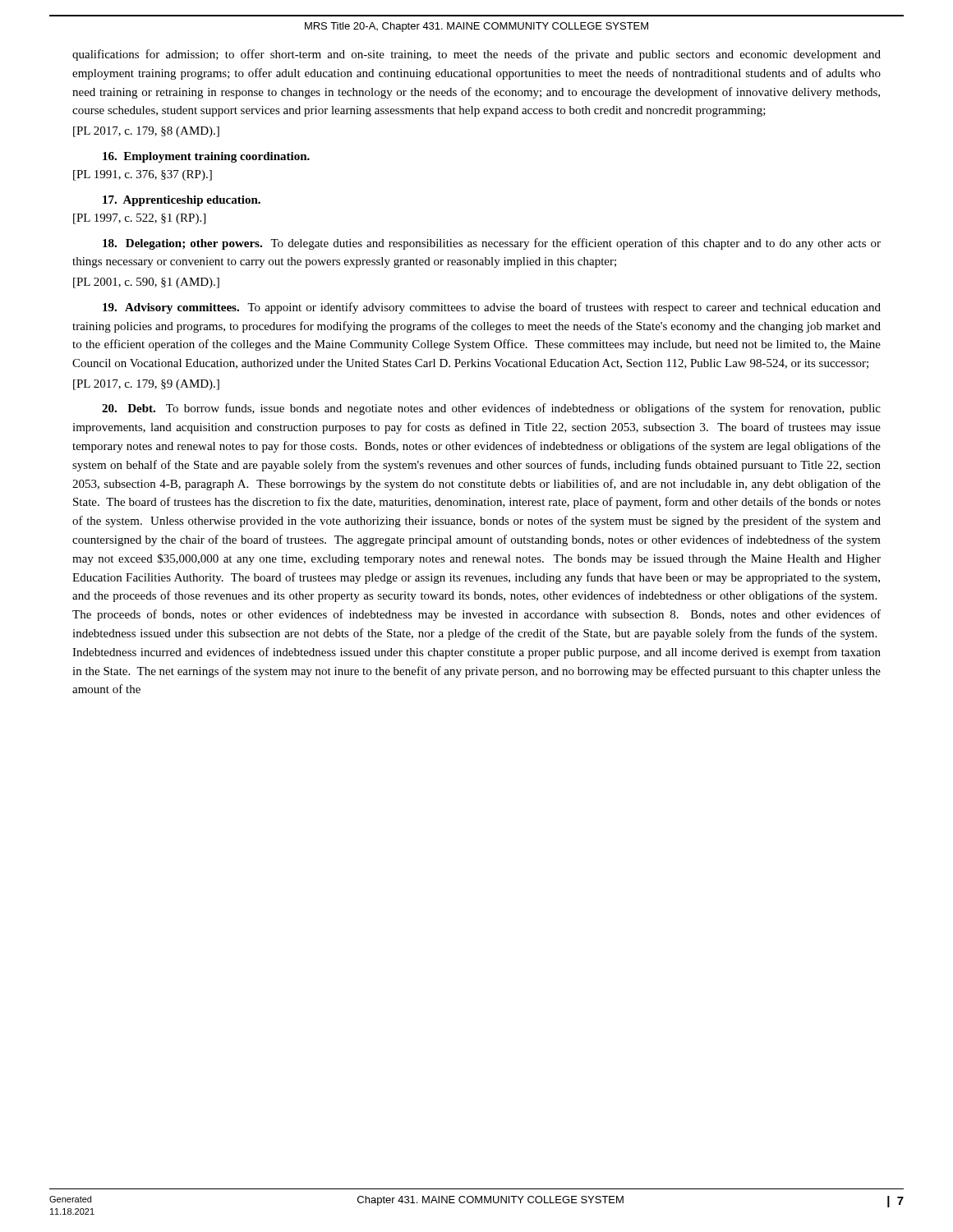Point to "16. Employment training coordination."
The height and width of the screenshot is (1232, 953).
pyautogui.click(x=206, y=156)
